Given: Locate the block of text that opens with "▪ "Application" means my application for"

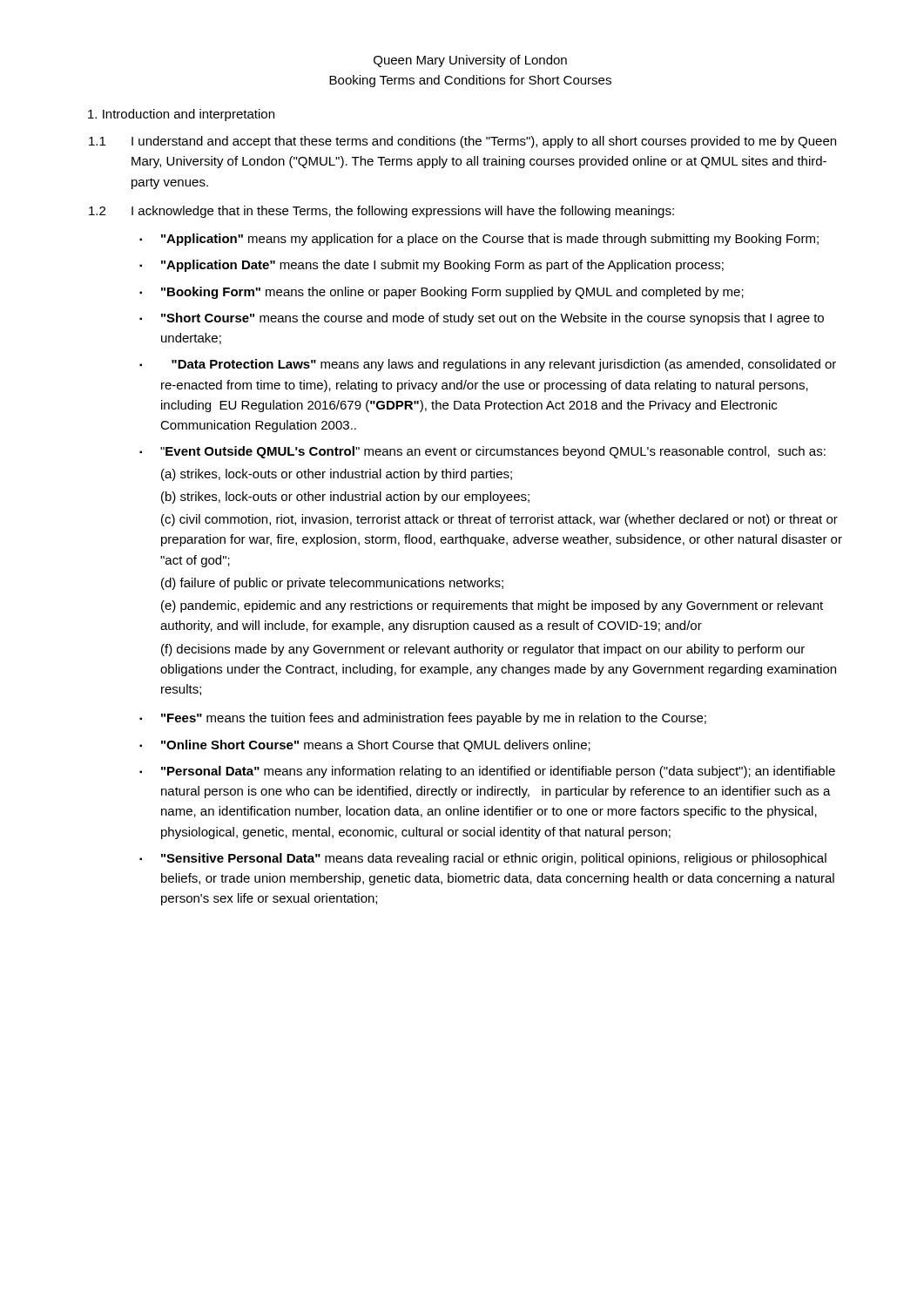Looking at the screenshot, I should coord(496,238).
